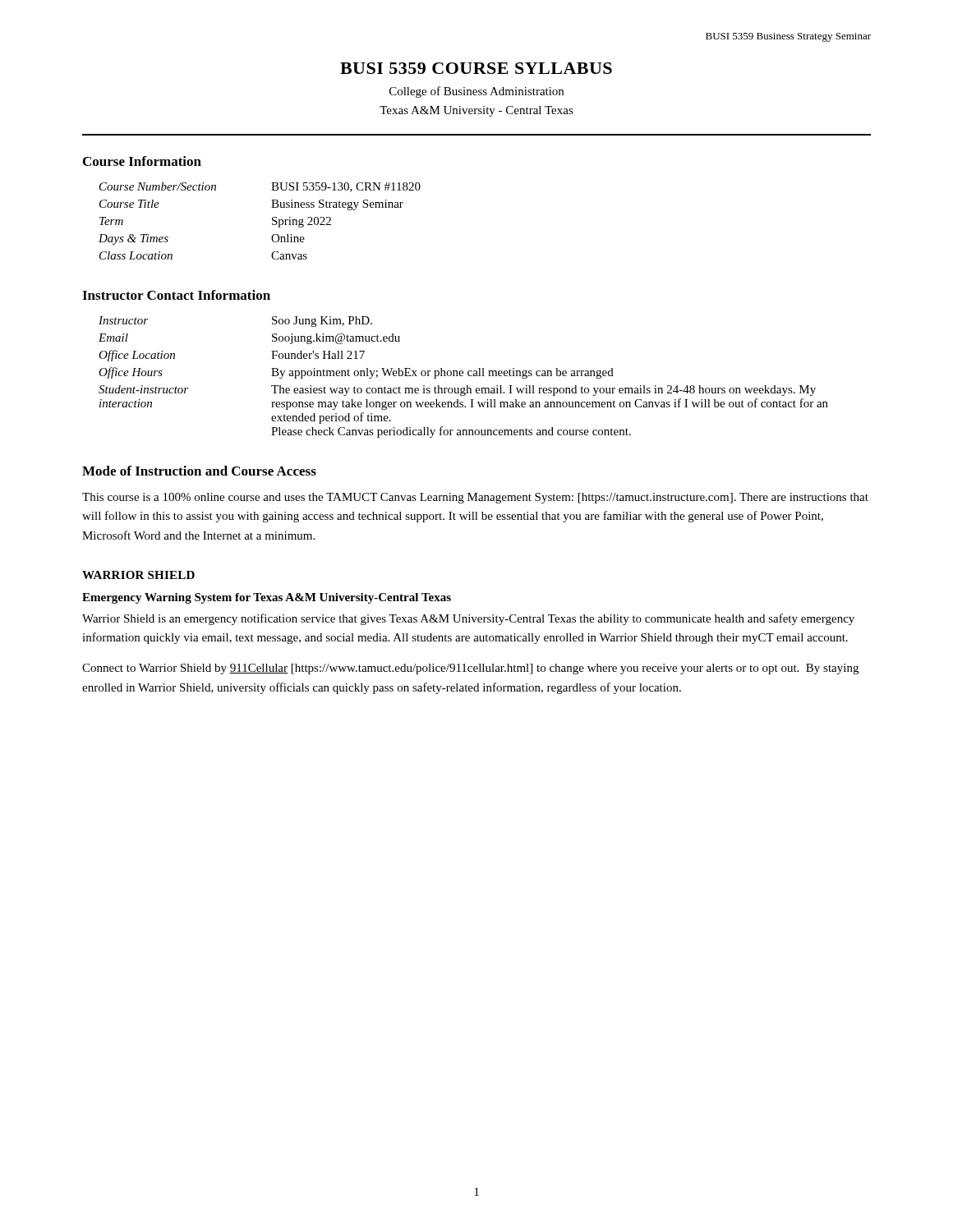Select the section header containing "WARRIOR SHIELD"
The height and width of the screenshot is (1232, 953).
click(139, 575)
